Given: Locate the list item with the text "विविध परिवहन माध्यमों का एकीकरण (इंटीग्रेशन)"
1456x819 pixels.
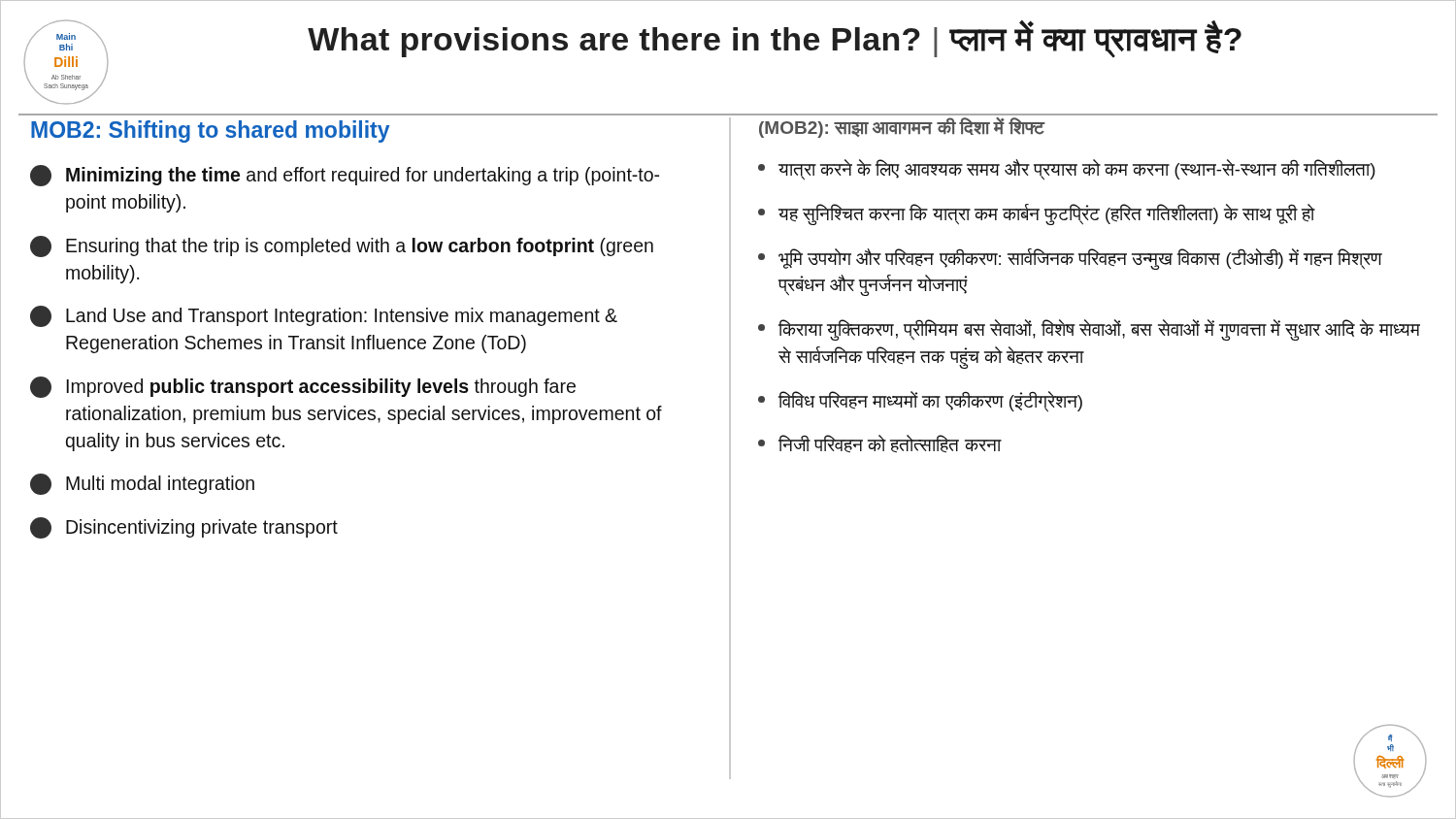Looking at the screenshot, I should coord(1092,401).
